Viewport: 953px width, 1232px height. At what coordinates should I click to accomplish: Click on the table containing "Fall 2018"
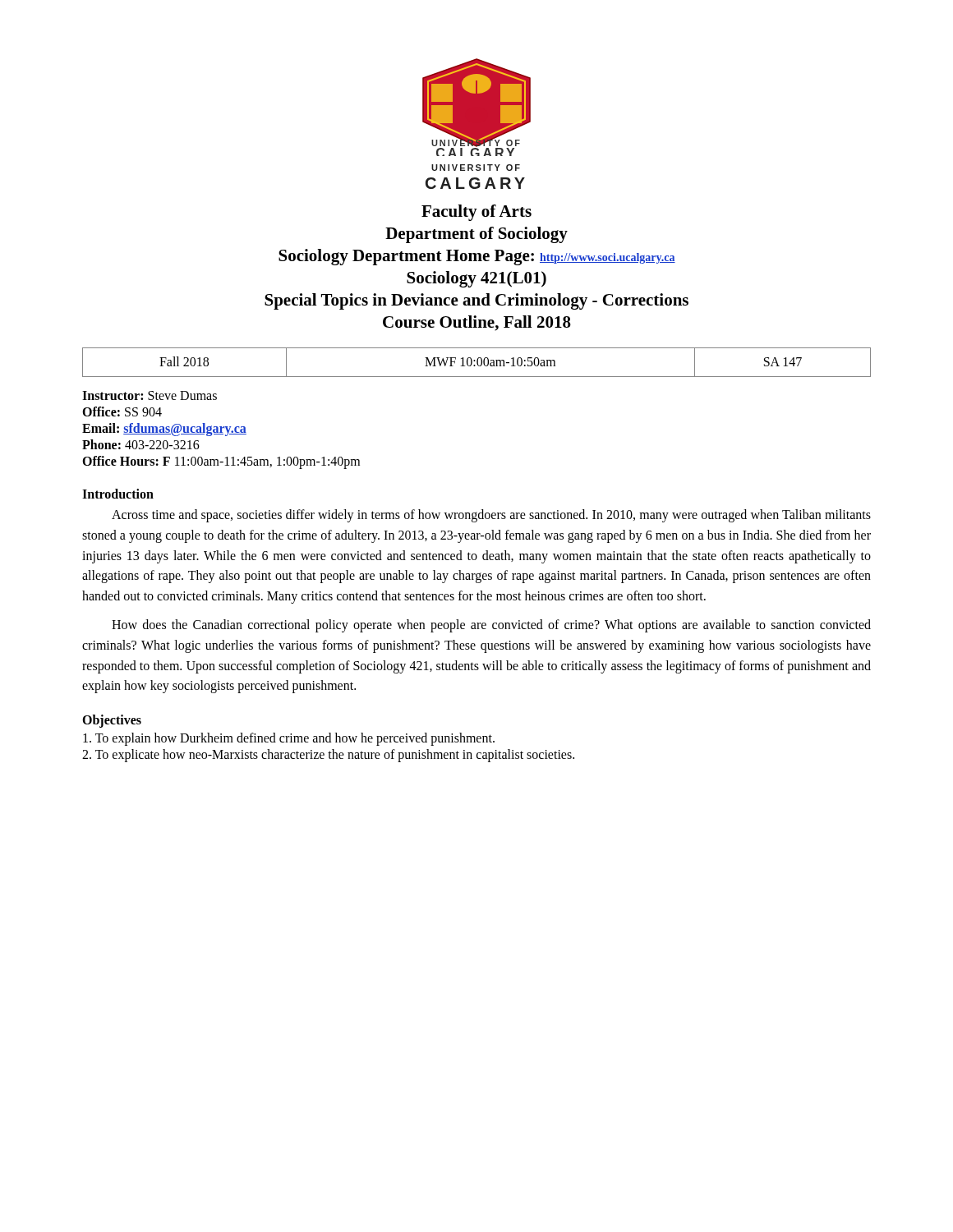(x=476, y=362)
